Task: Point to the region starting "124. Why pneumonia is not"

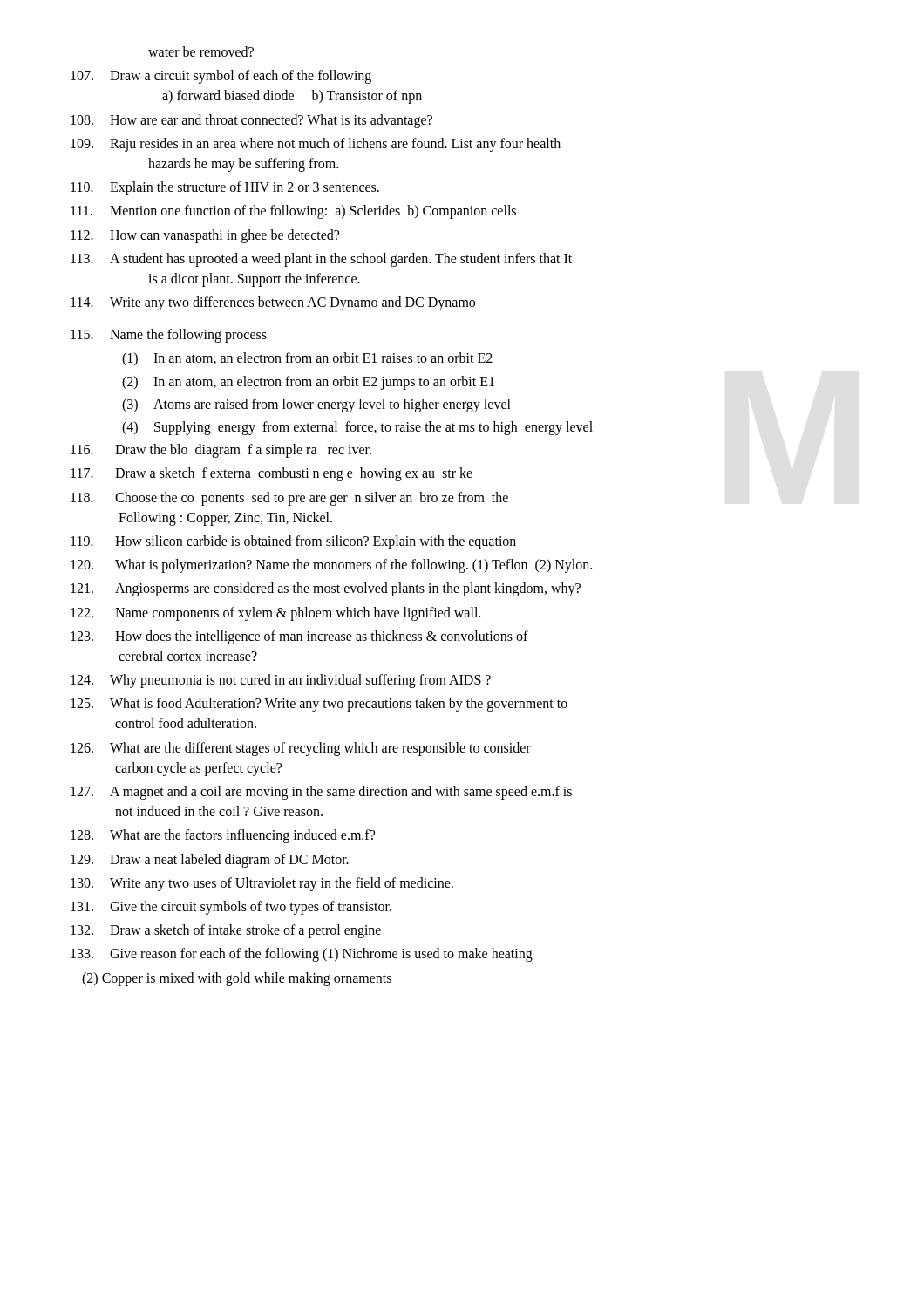Action: [x=466, y=680]
